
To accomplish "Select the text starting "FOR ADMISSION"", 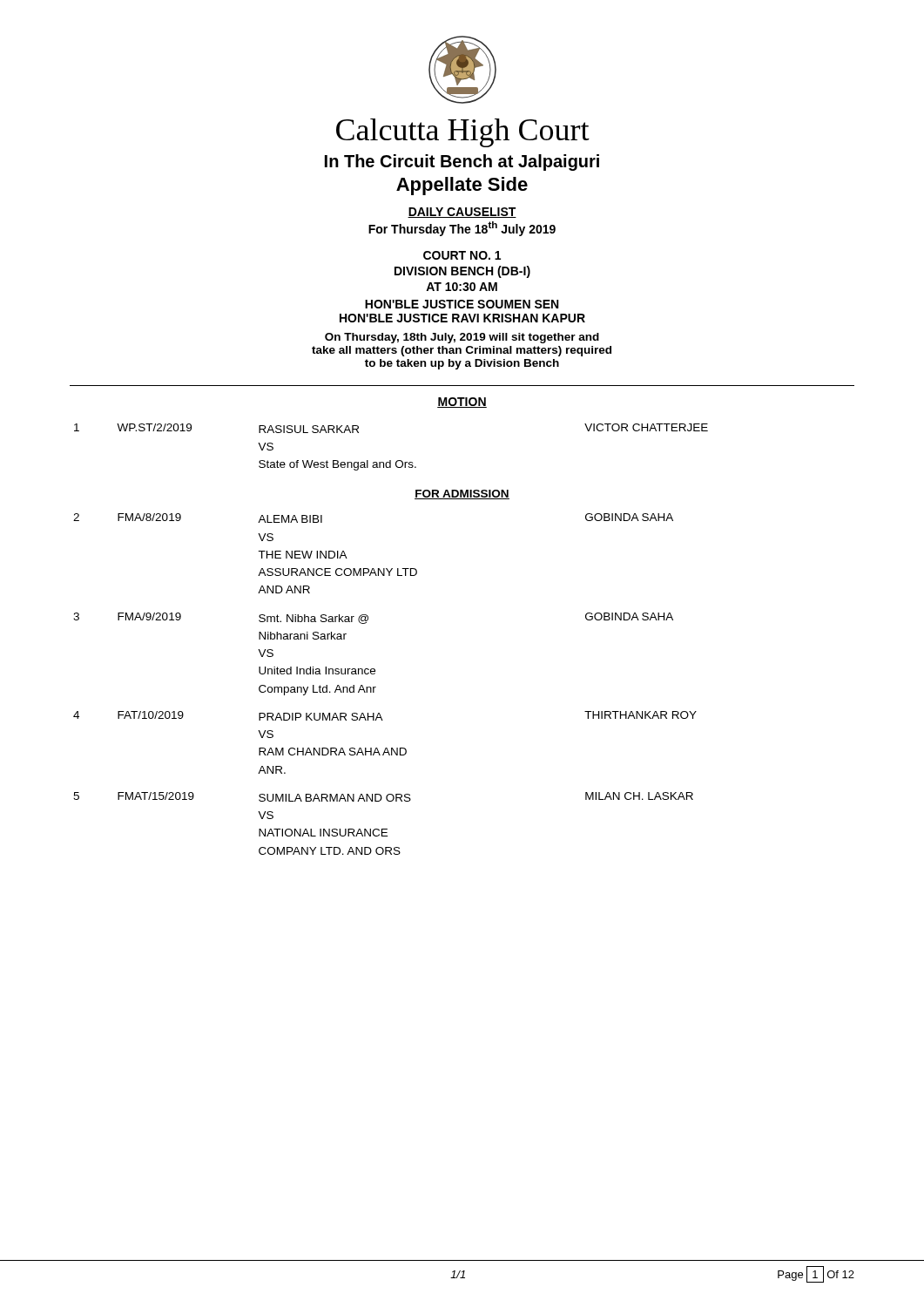I will coord(462,494).
